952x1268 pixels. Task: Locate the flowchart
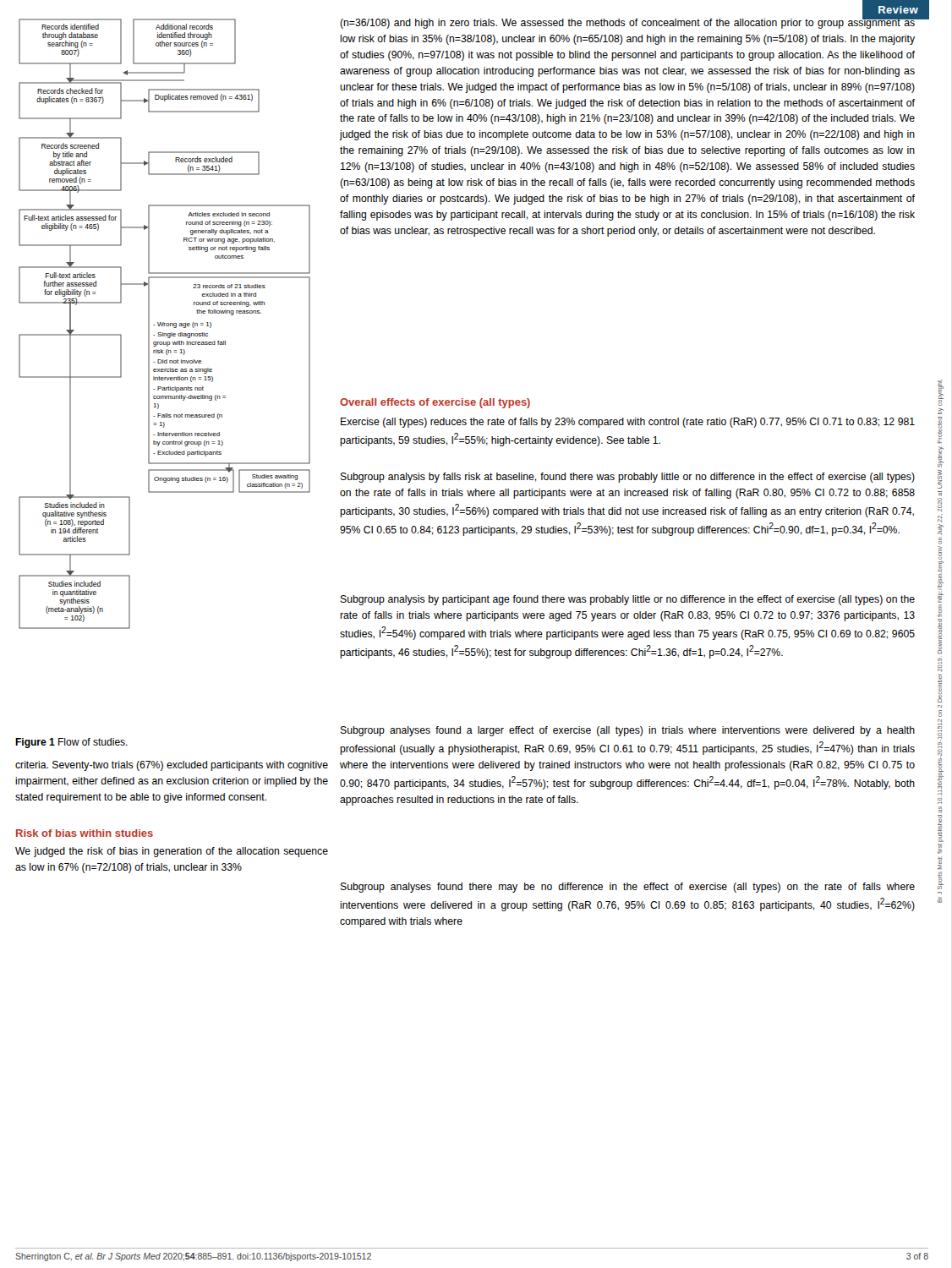pyautogui.click(x=172, y=375)
